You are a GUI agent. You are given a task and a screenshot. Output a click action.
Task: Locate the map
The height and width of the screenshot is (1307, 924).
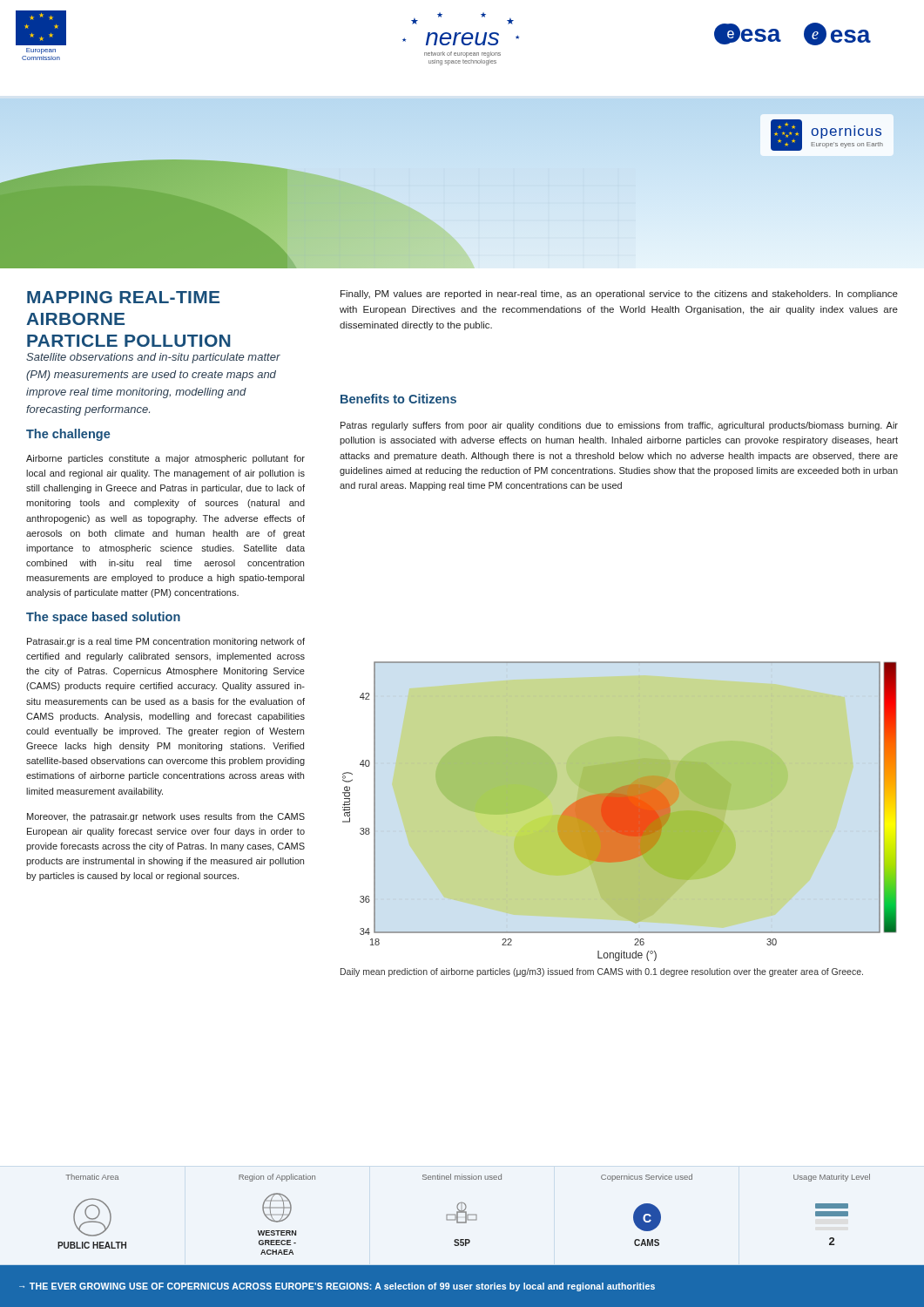pos(619,815)
